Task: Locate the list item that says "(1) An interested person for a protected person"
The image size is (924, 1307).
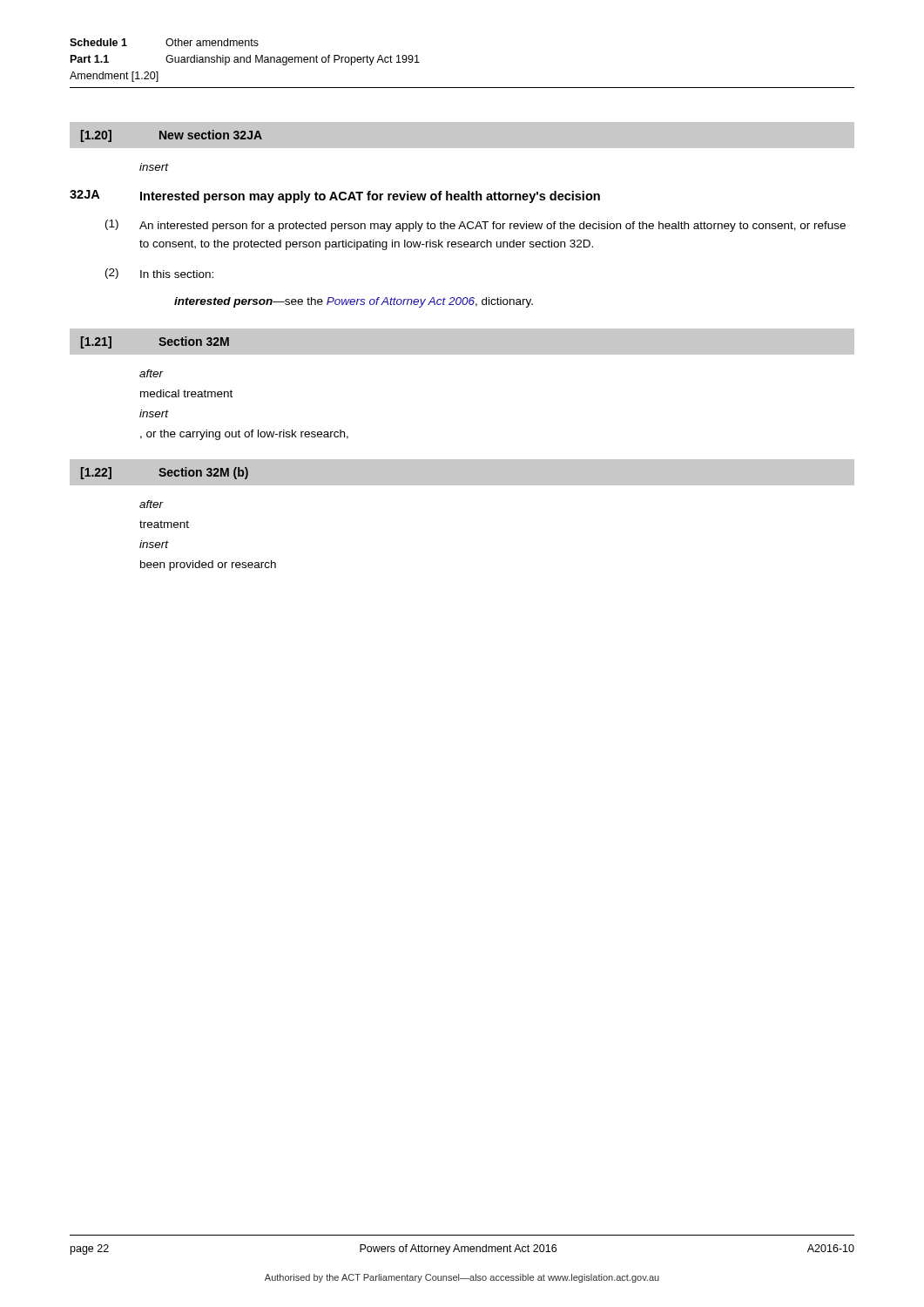Action: [479, 235]
